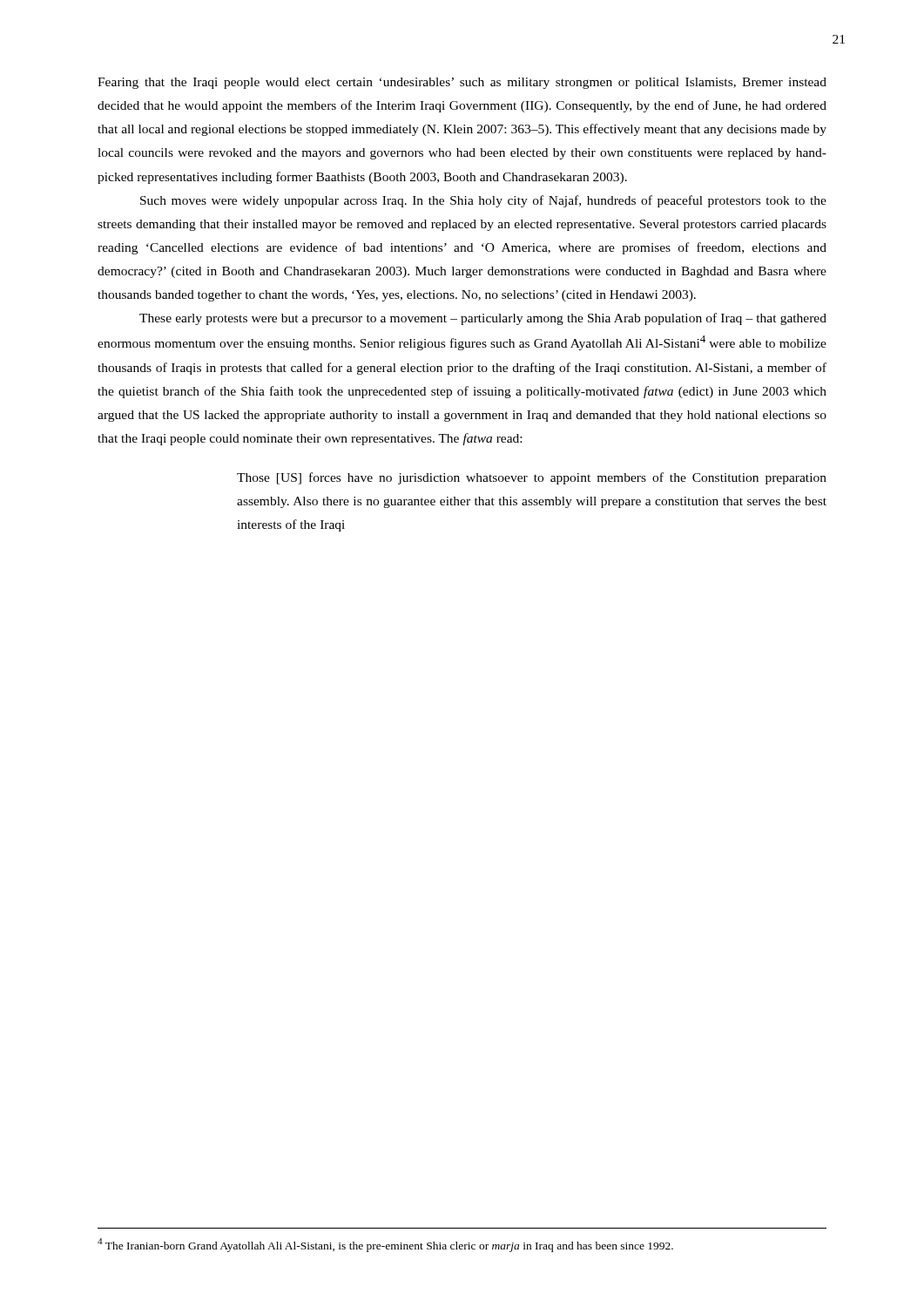Select the text block that reads "These early protests were but"
The width and height of the screenshot is (924, 1307).
pos(462,378)
